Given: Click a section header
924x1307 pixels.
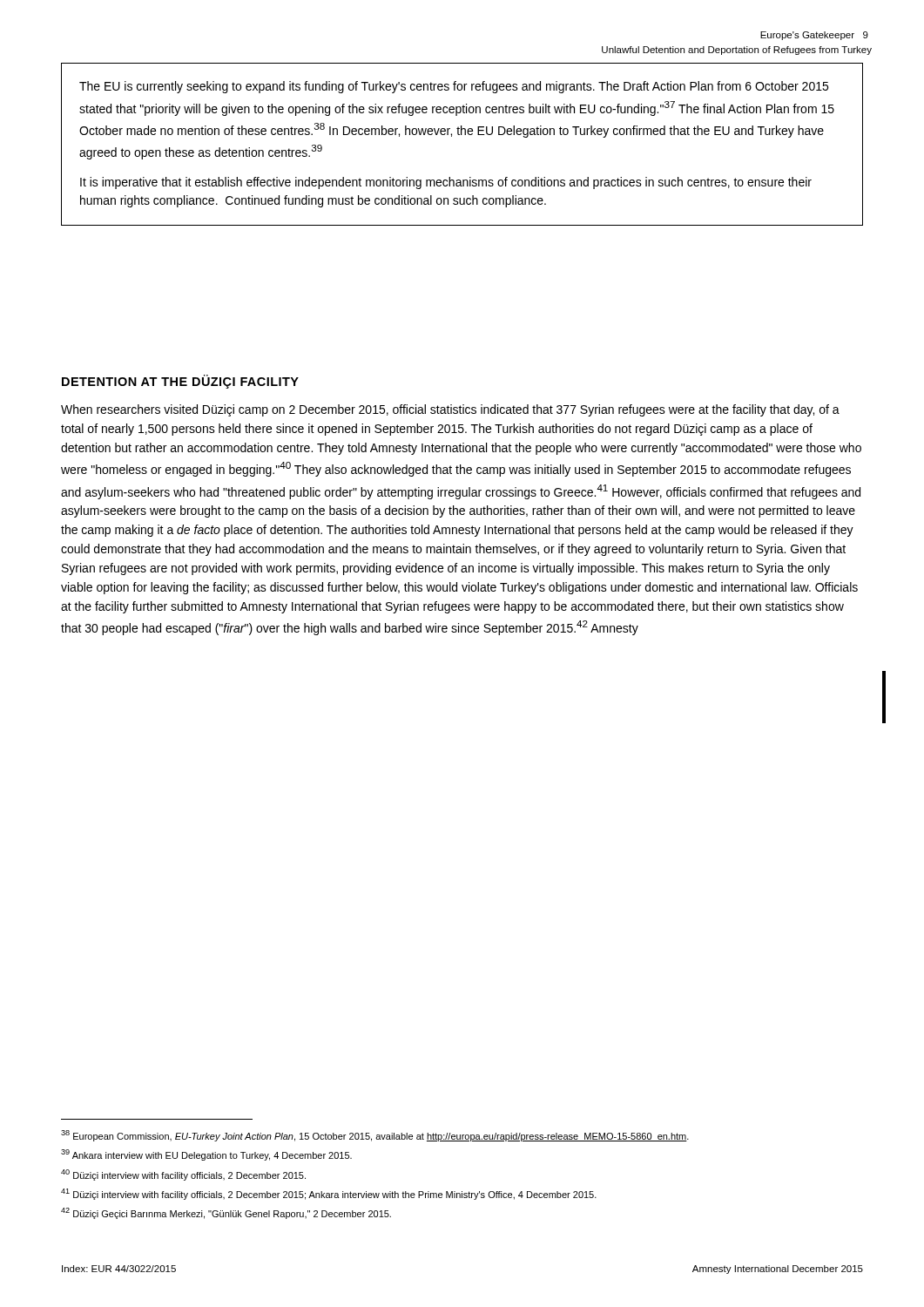Looking at the screenshot, I should coord(180,382).
